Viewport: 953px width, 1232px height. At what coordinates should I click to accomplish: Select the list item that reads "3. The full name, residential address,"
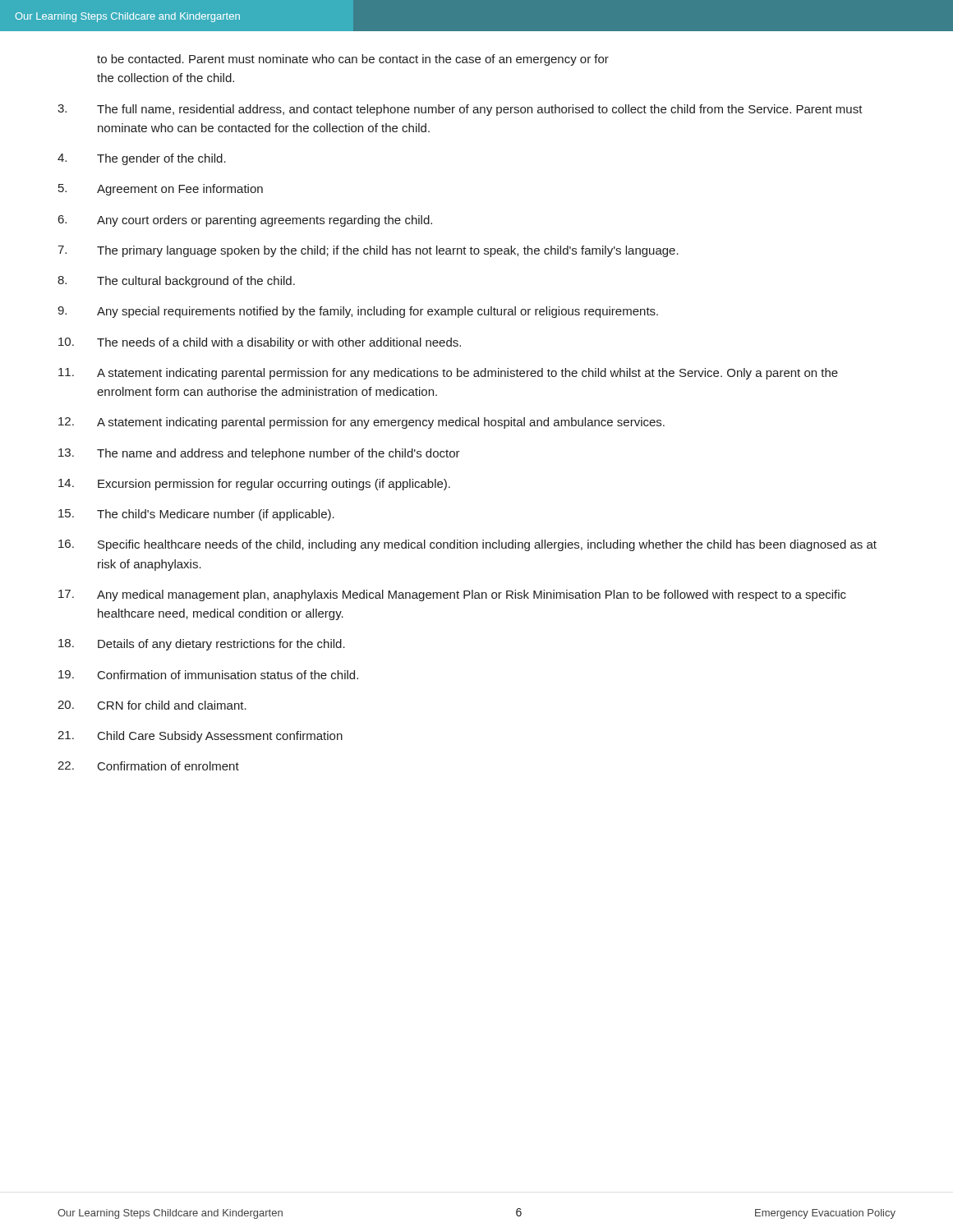pos(476,118)
